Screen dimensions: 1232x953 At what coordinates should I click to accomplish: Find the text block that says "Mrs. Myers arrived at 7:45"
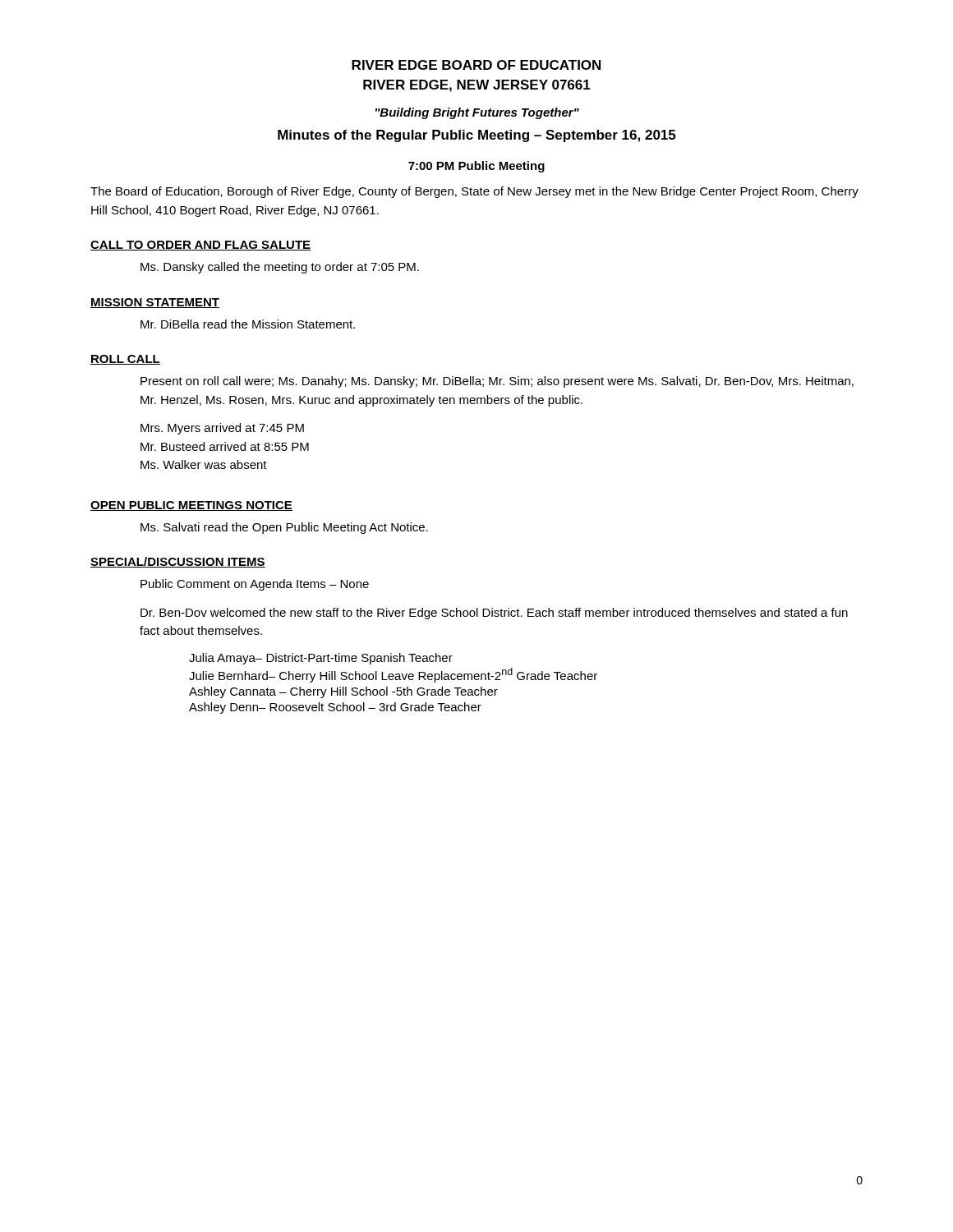pyautogui.click(x=225, y=446)
